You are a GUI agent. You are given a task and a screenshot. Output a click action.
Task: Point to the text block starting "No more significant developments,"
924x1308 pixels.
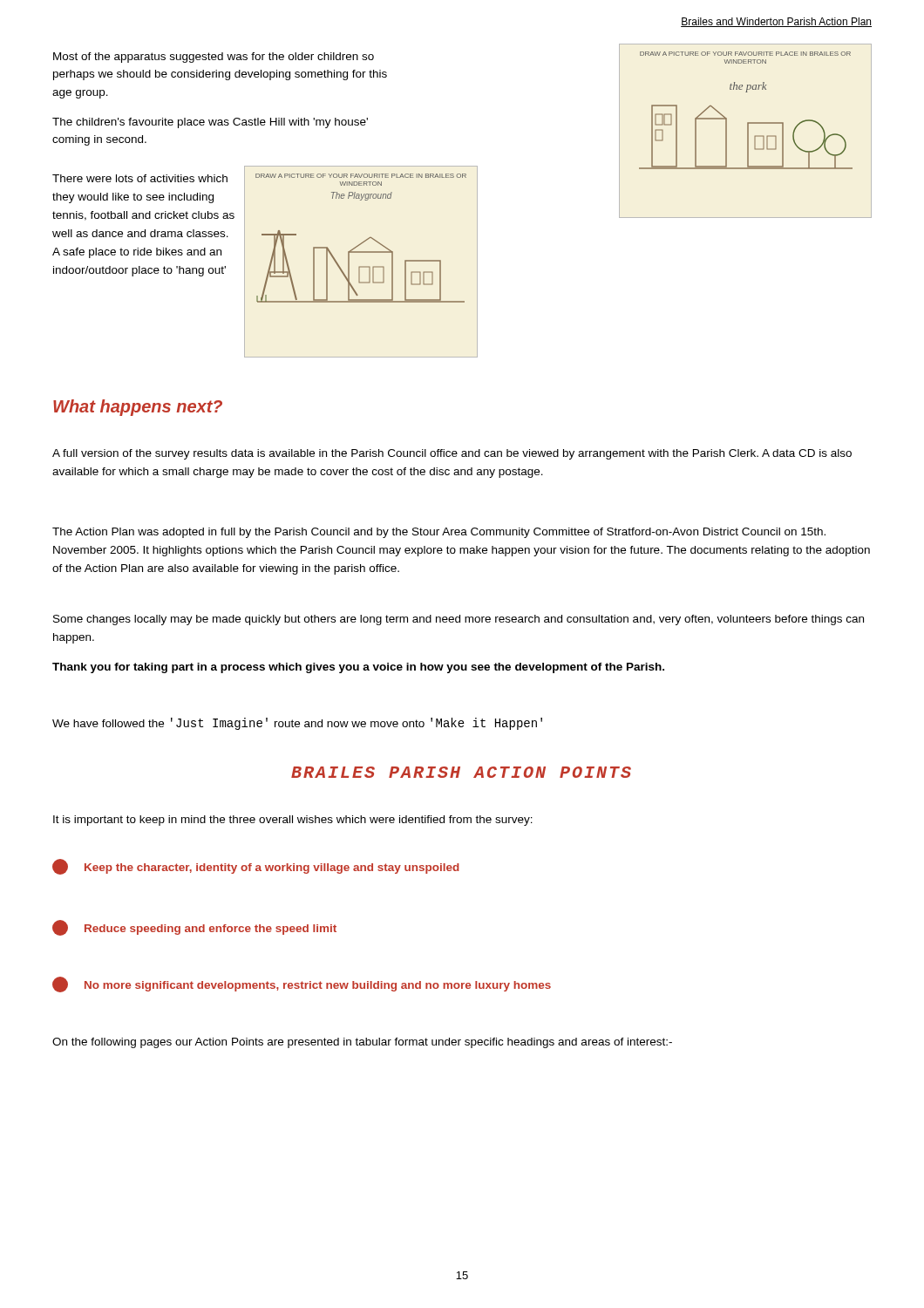click(302, 985)
